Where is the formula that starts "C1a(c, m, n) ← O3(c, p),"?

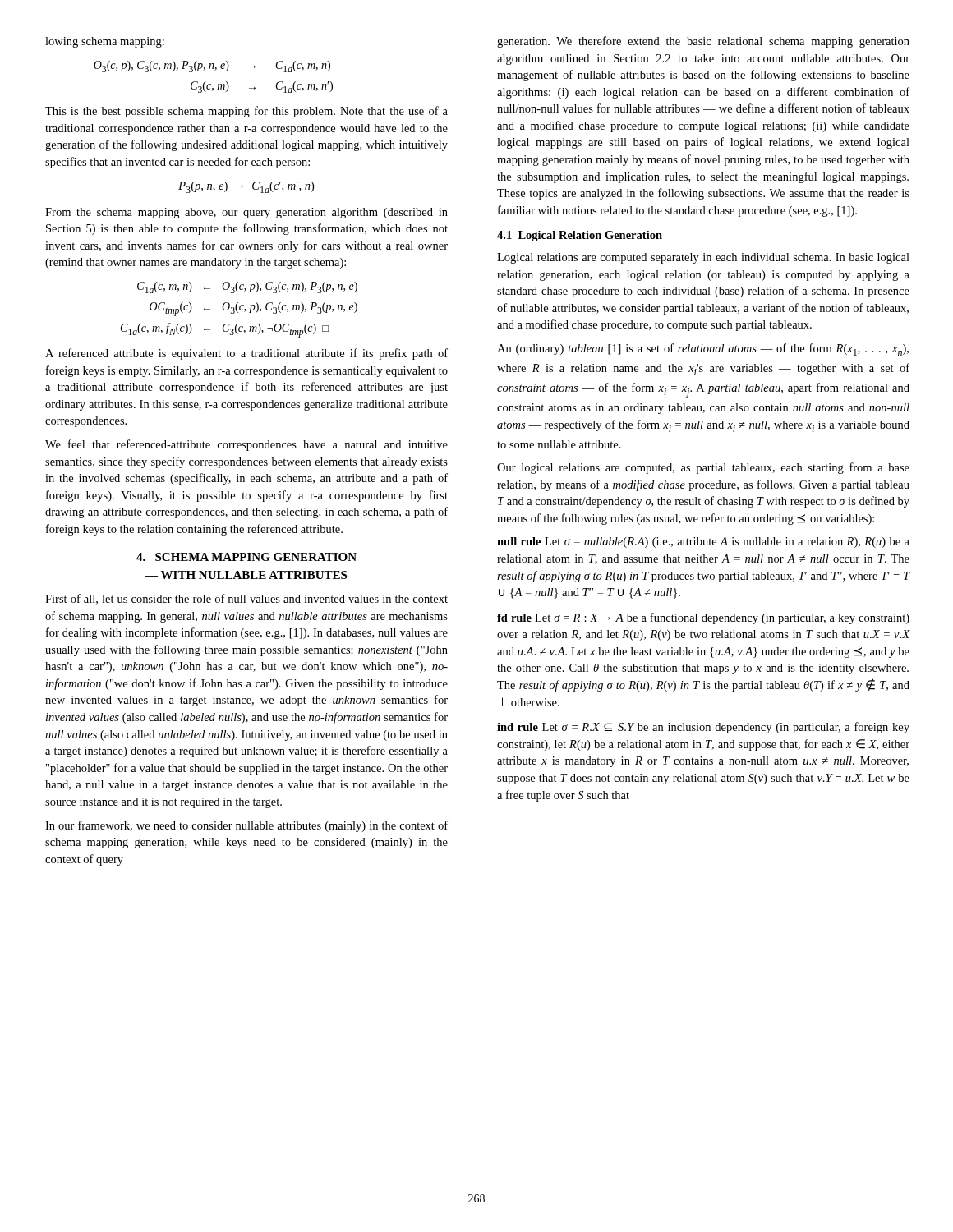pos(246,309)
